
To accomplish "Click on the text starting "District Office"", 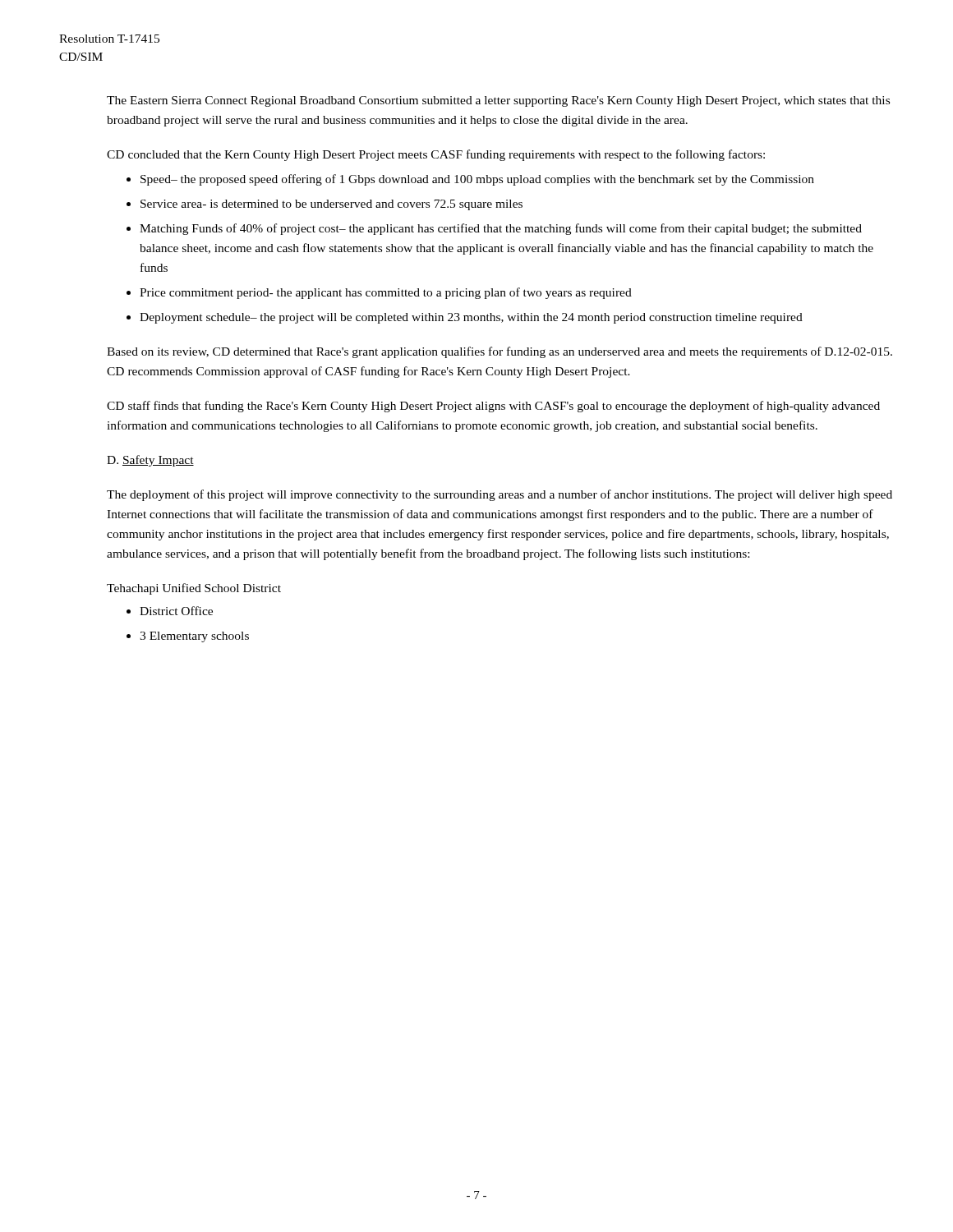I will click(177, 611).
